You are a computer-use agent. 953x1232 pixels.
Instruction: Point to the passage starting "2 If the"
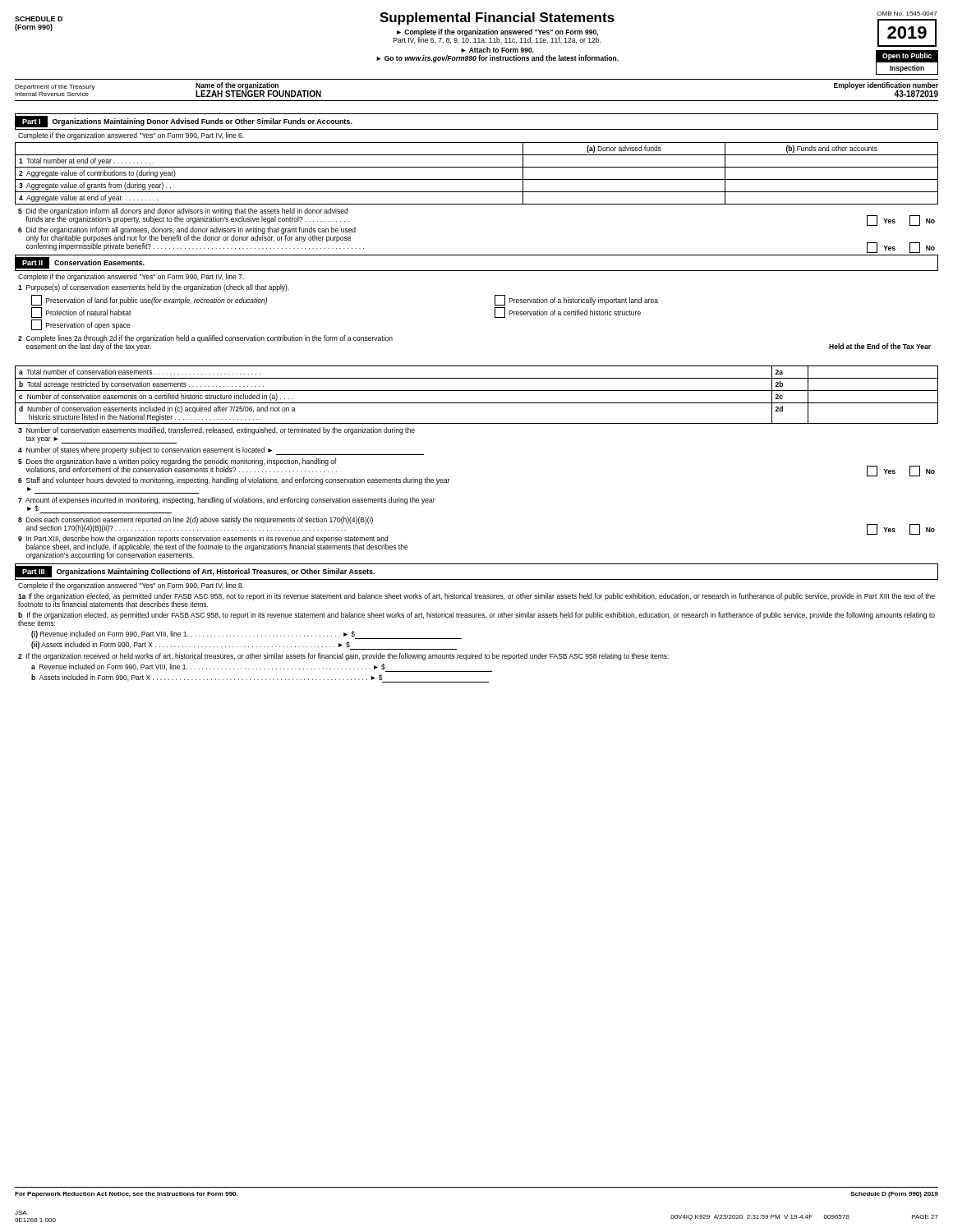pyautogui.click(x=344, y=656)
